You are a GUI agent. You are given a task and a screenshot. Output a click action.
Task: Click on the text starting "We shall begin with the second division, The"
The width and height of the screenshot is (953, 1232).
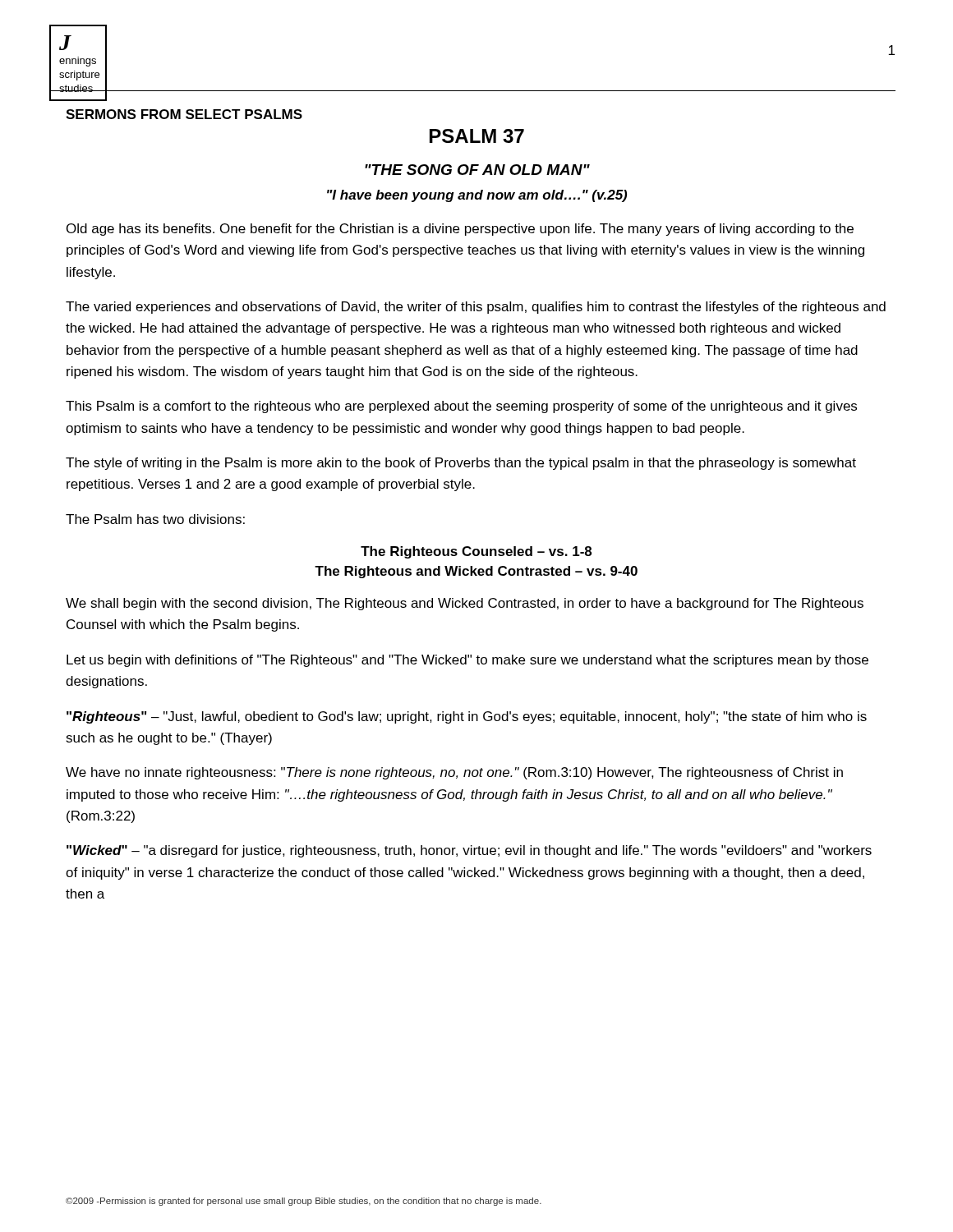[x=465, y=614]
